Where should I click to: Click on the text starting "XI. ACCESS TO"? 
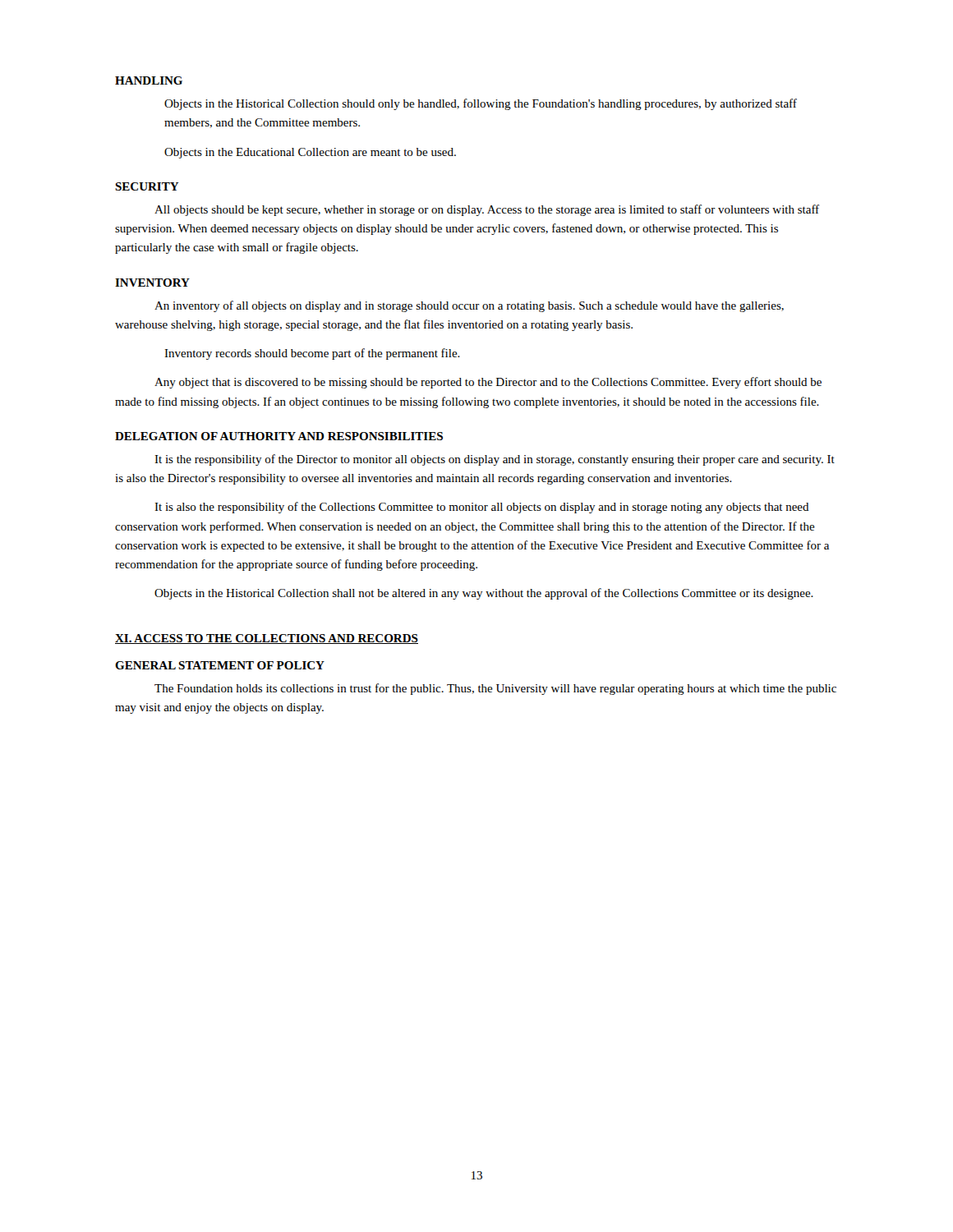point(267,638)
